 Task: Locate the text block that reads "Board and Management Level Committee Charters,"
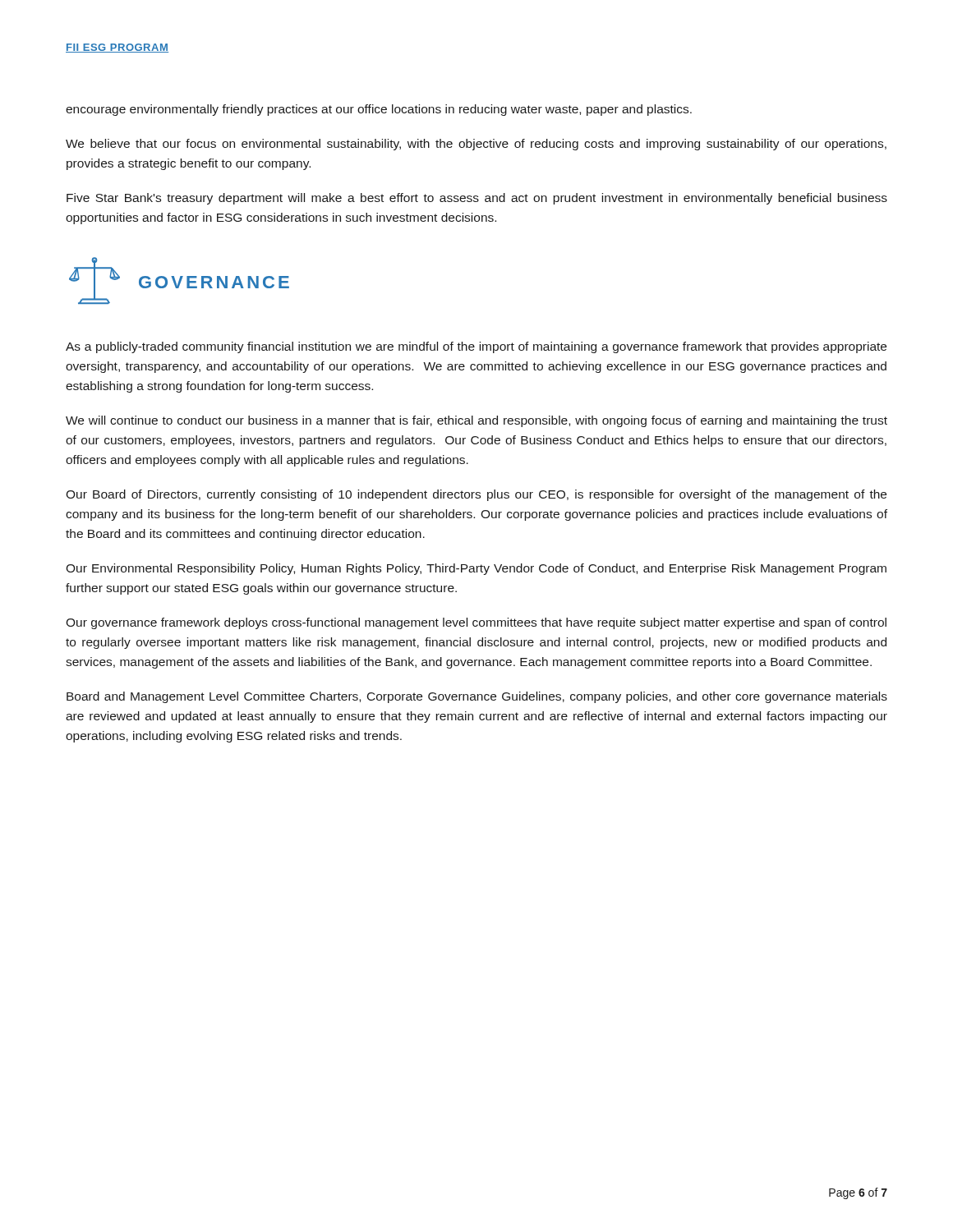[x=476, y=716]
